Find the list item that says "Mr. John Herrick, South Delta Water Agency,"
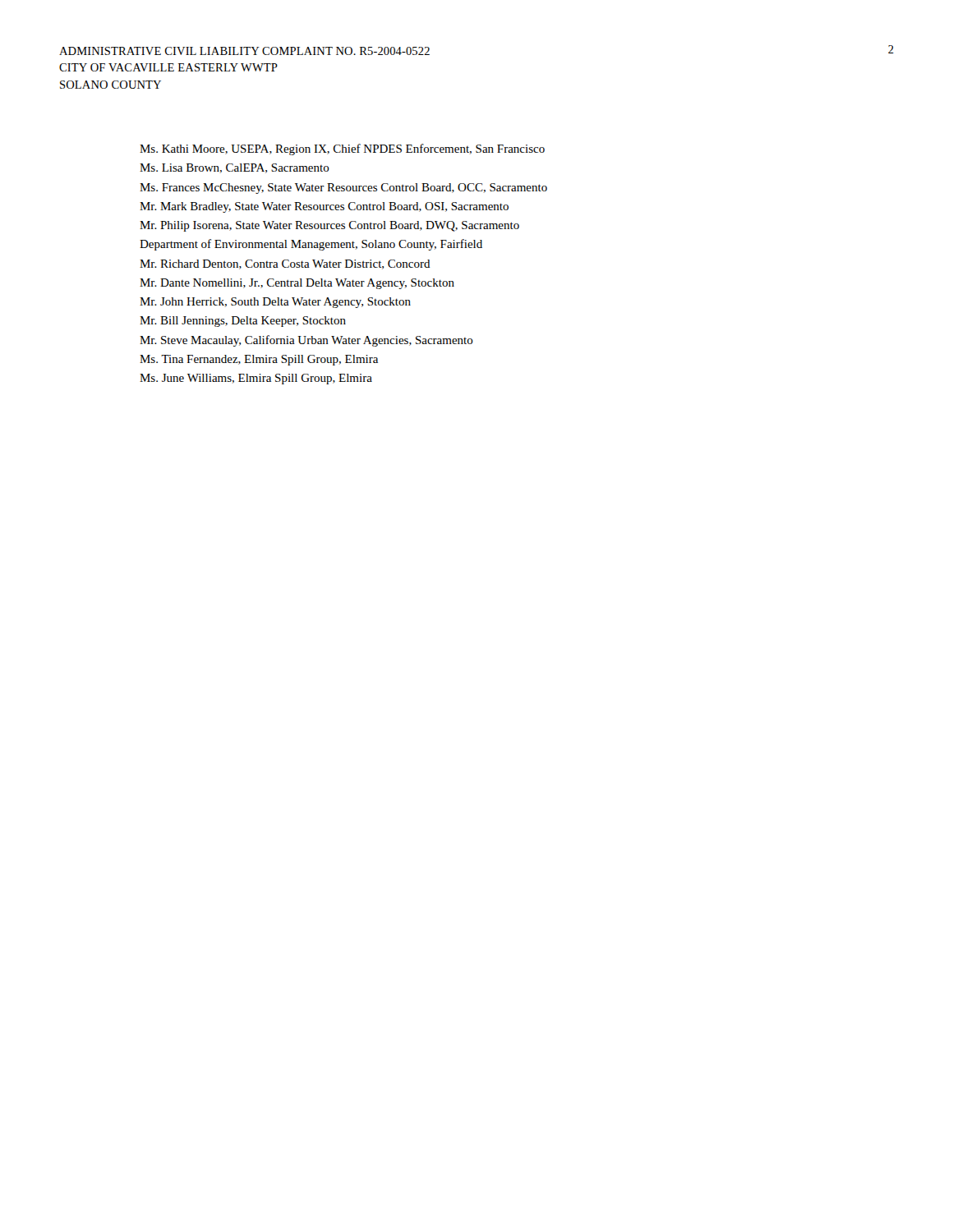Image resolution: width=953 pixels, height=1232 pixels. (275, 301)
